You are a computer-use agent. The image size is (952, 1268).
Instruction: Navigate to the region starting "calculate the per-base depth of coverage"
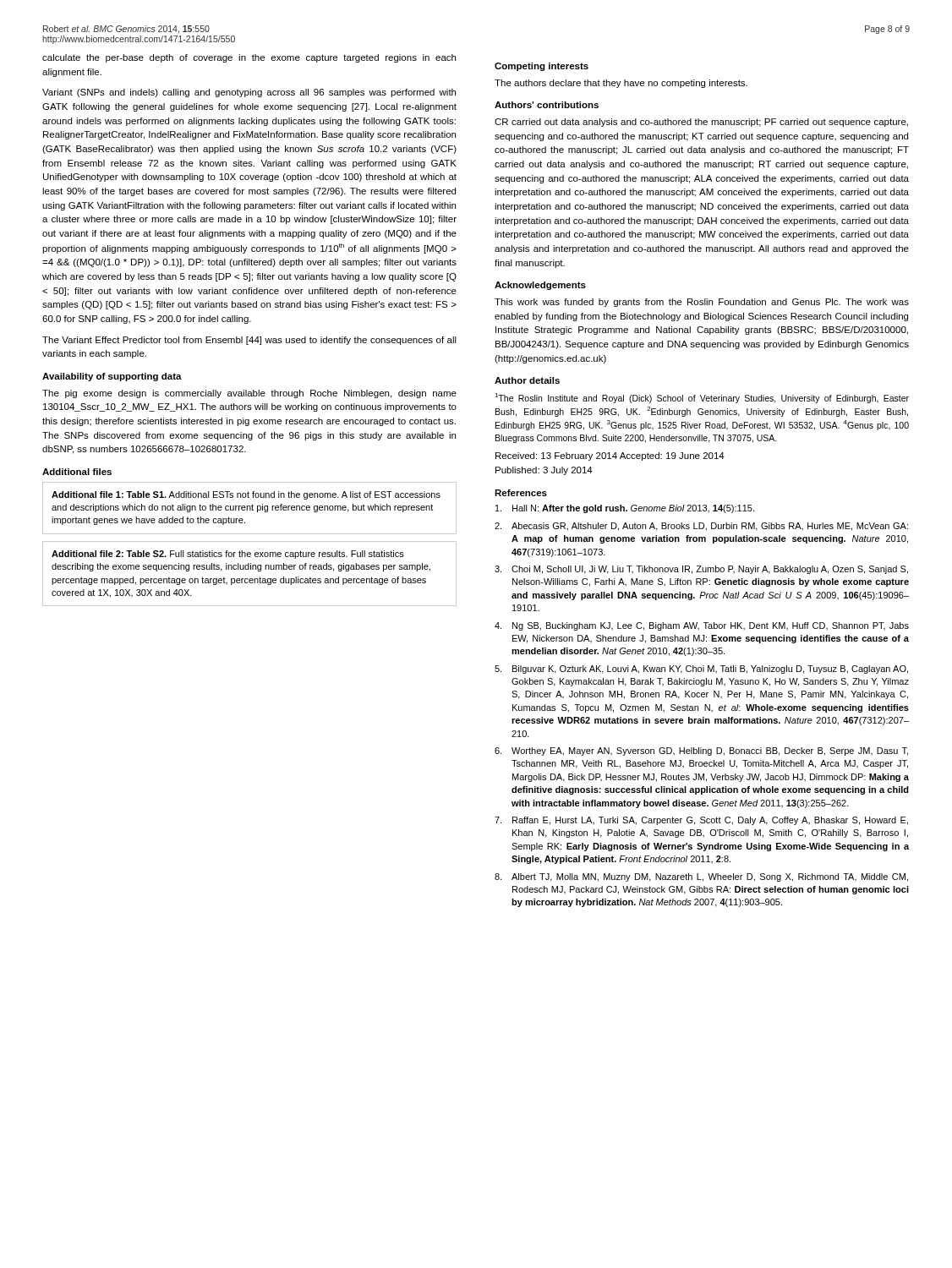point(249,65)
